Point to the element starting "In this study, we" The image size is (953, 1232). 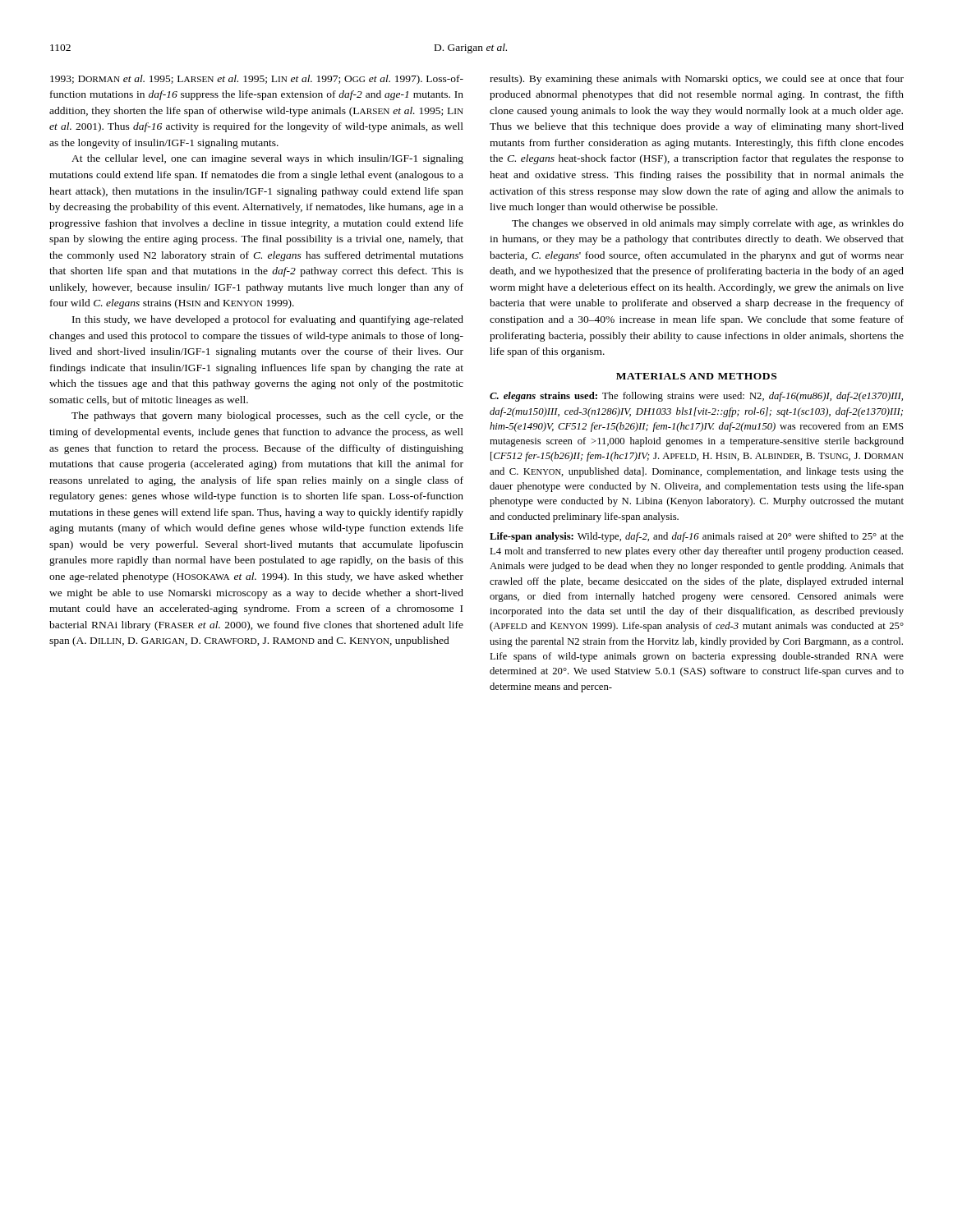pos(256,359)
